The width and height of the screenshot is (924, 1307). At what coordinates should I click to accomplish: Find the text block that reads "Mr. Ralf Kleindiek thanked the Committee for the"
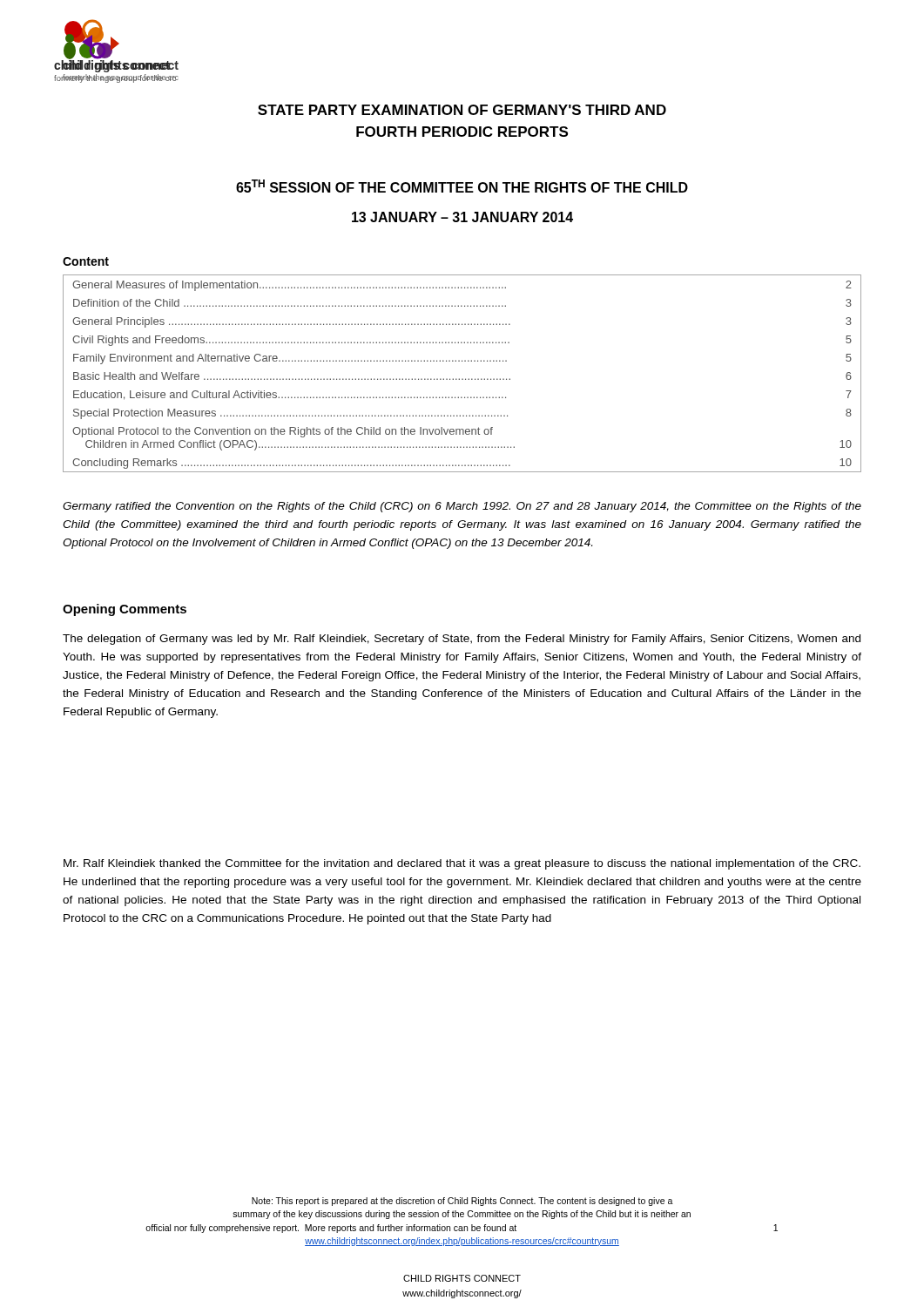coord(462,891)
